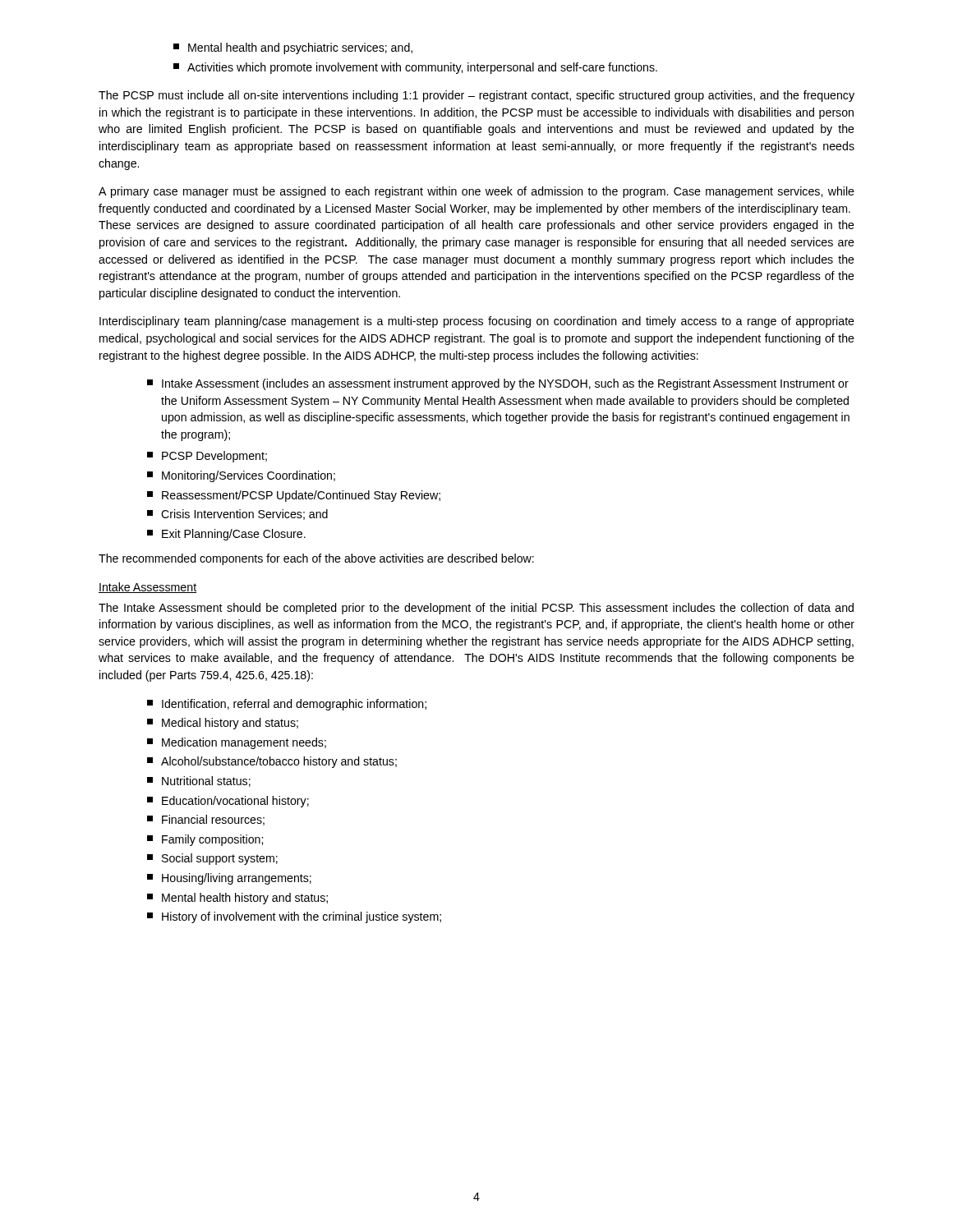Screen dimensions: 1232x953
Task: Click on the list item that reads "Family composition;"
Action: point(205,840)
